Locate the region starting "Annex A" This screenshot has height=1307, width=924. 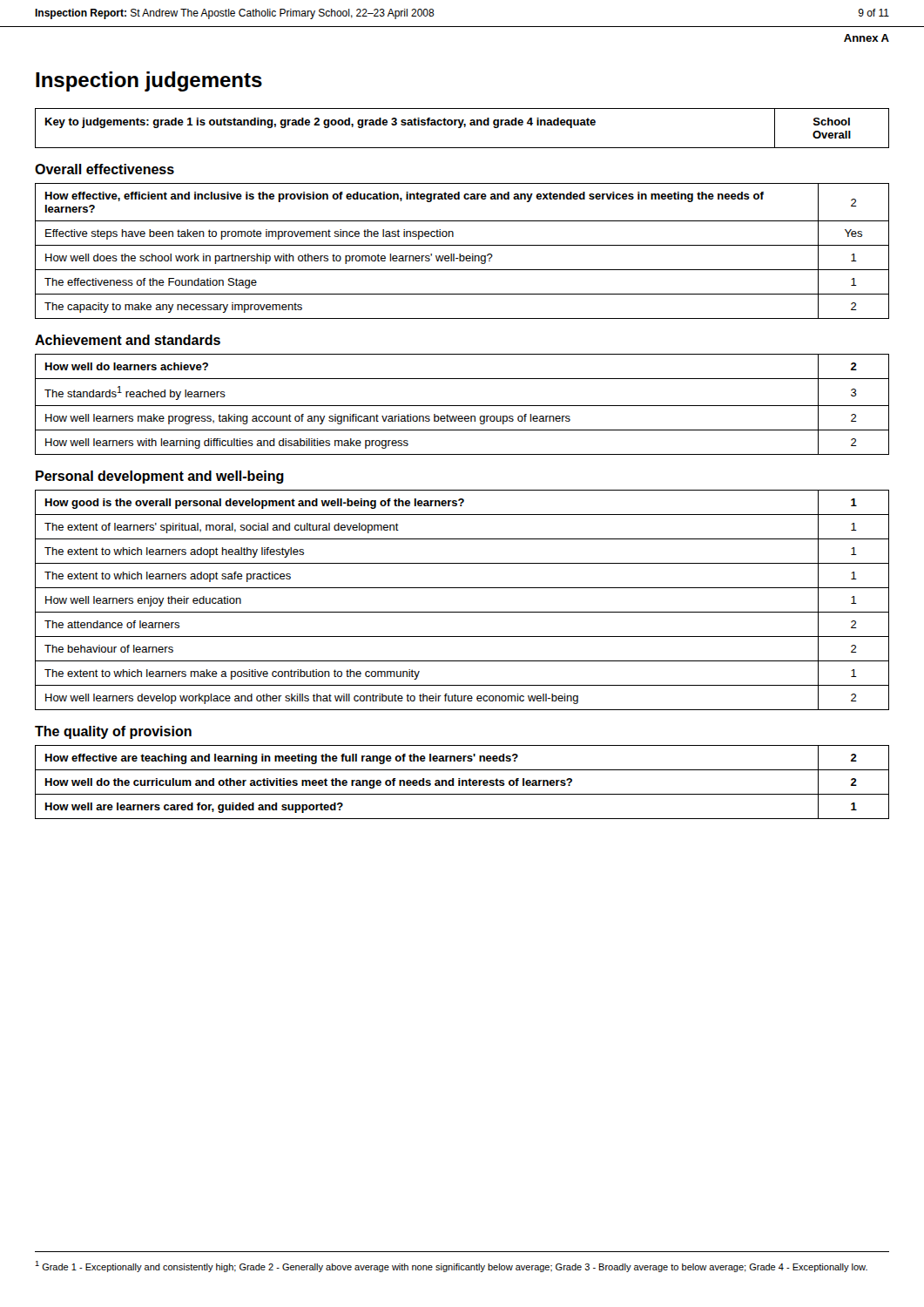866,38
